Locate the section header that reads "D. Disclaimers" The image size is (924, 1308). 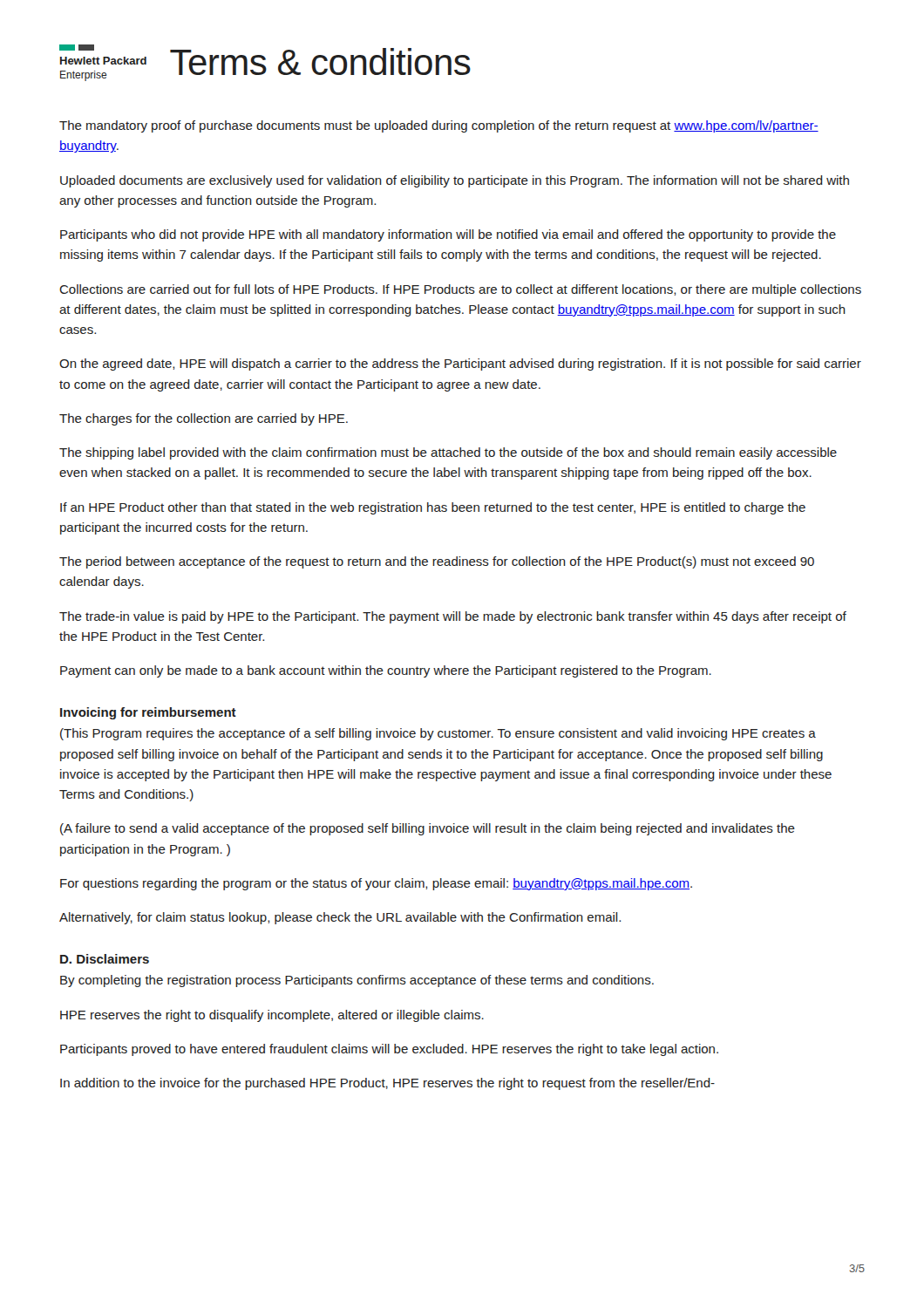[104, 959]
